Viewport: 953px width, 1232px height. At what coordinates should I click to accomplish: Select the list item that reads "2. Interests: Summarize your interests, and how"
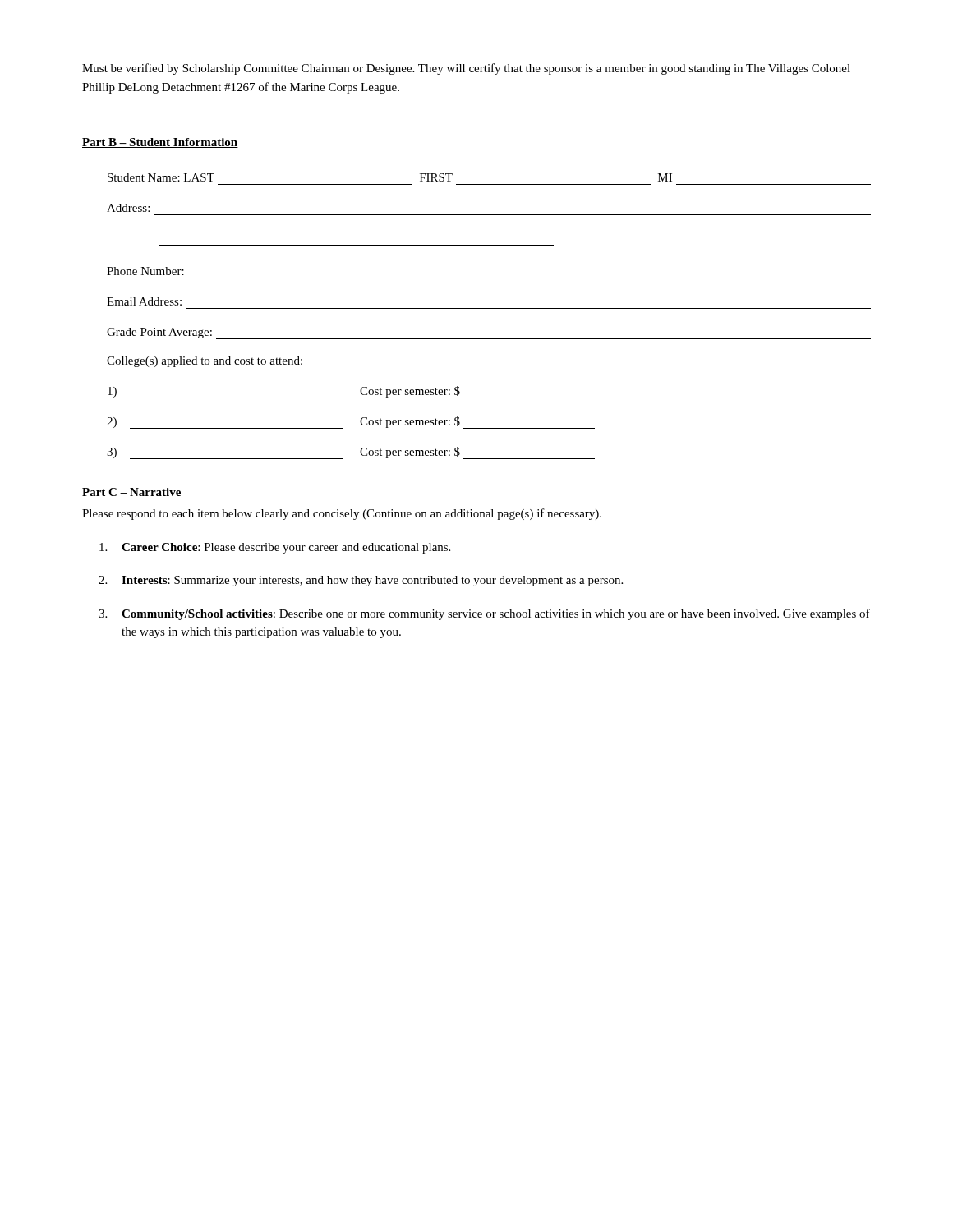coord(485,580)
